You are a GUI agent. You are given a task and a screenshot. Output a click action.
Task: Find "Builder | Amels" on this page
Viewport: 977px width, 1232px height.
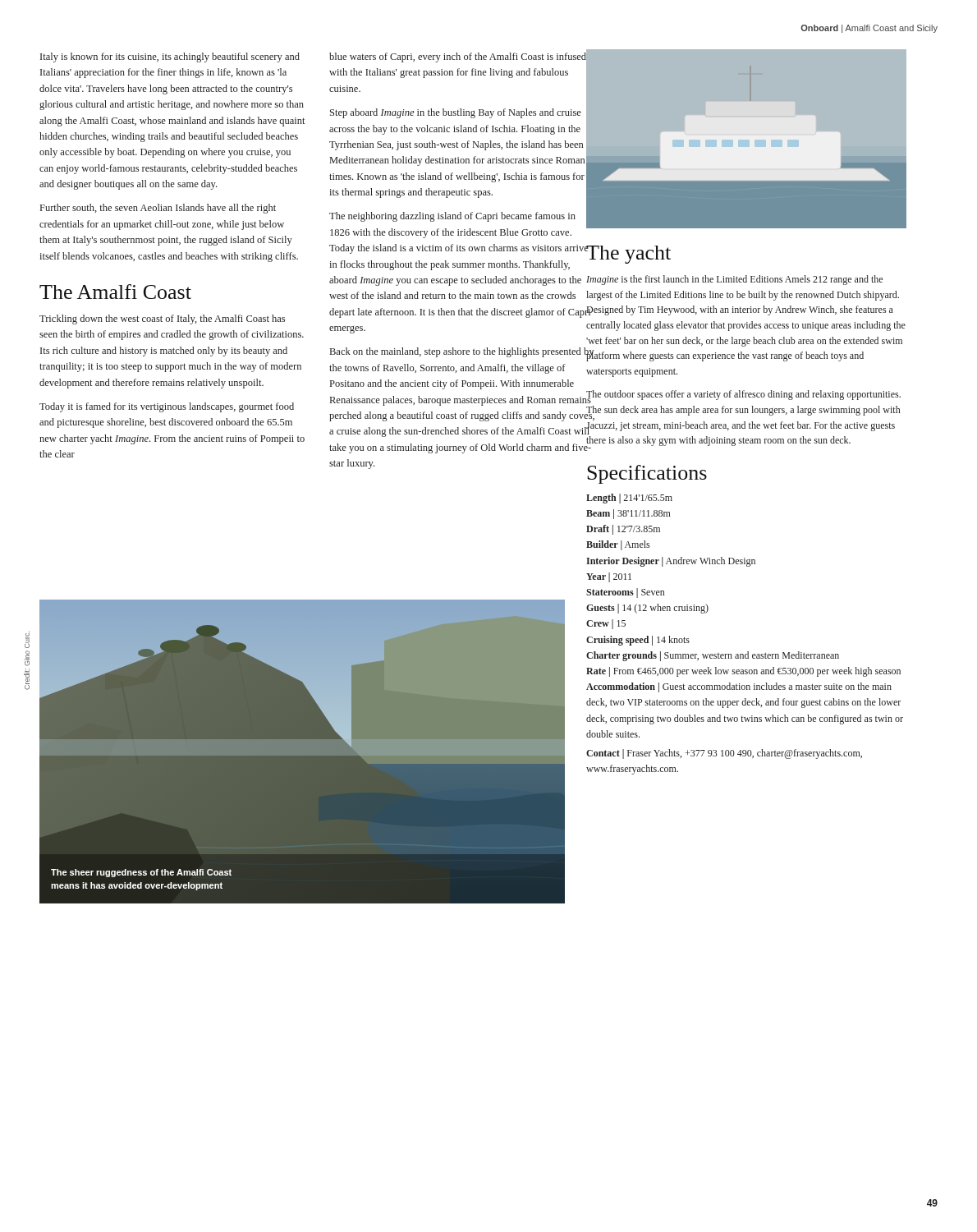tap(618, 545)
